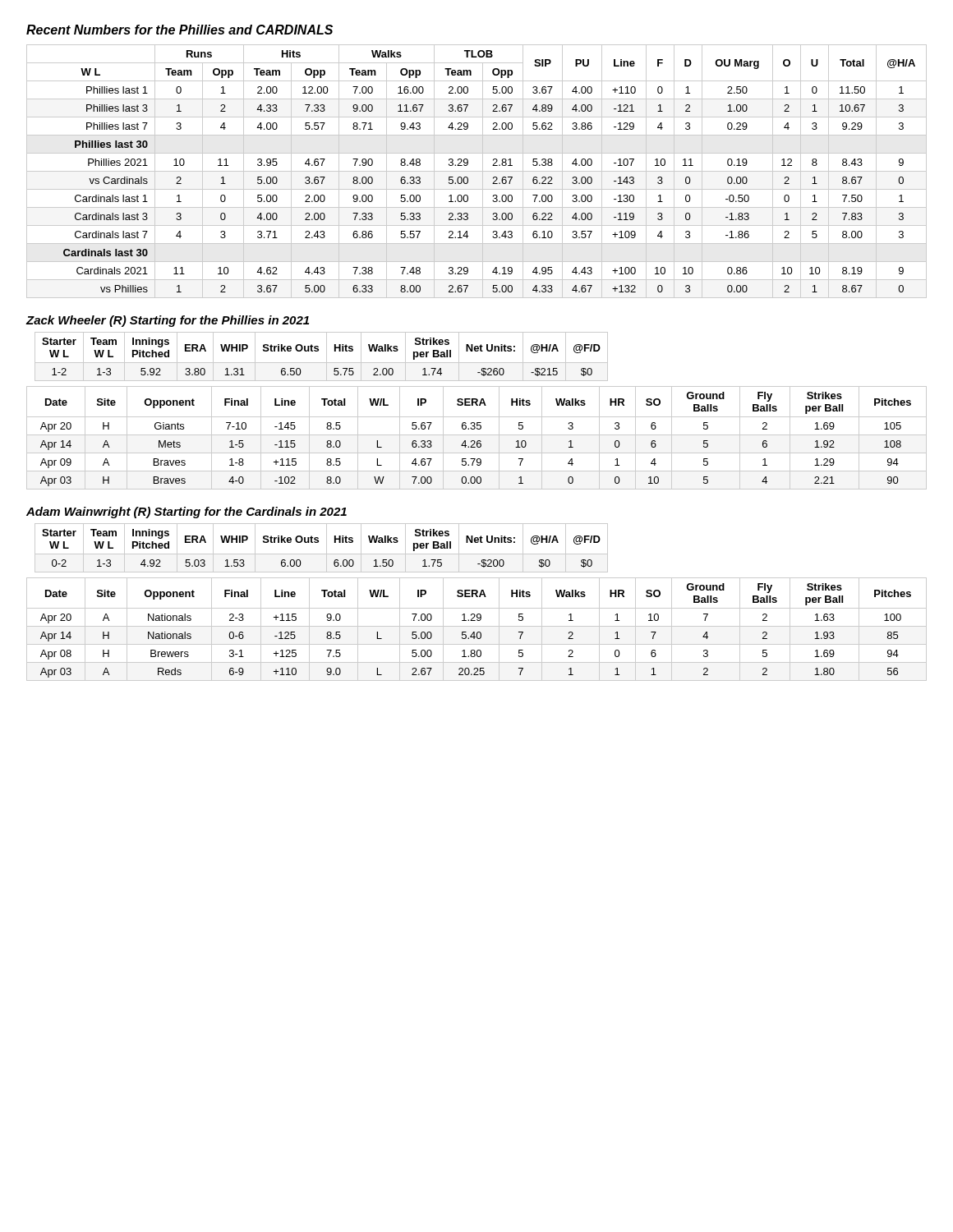953x1232 pixels.
Task: Click on the table containing "Phillies 2021"
Action: point(476,171)
